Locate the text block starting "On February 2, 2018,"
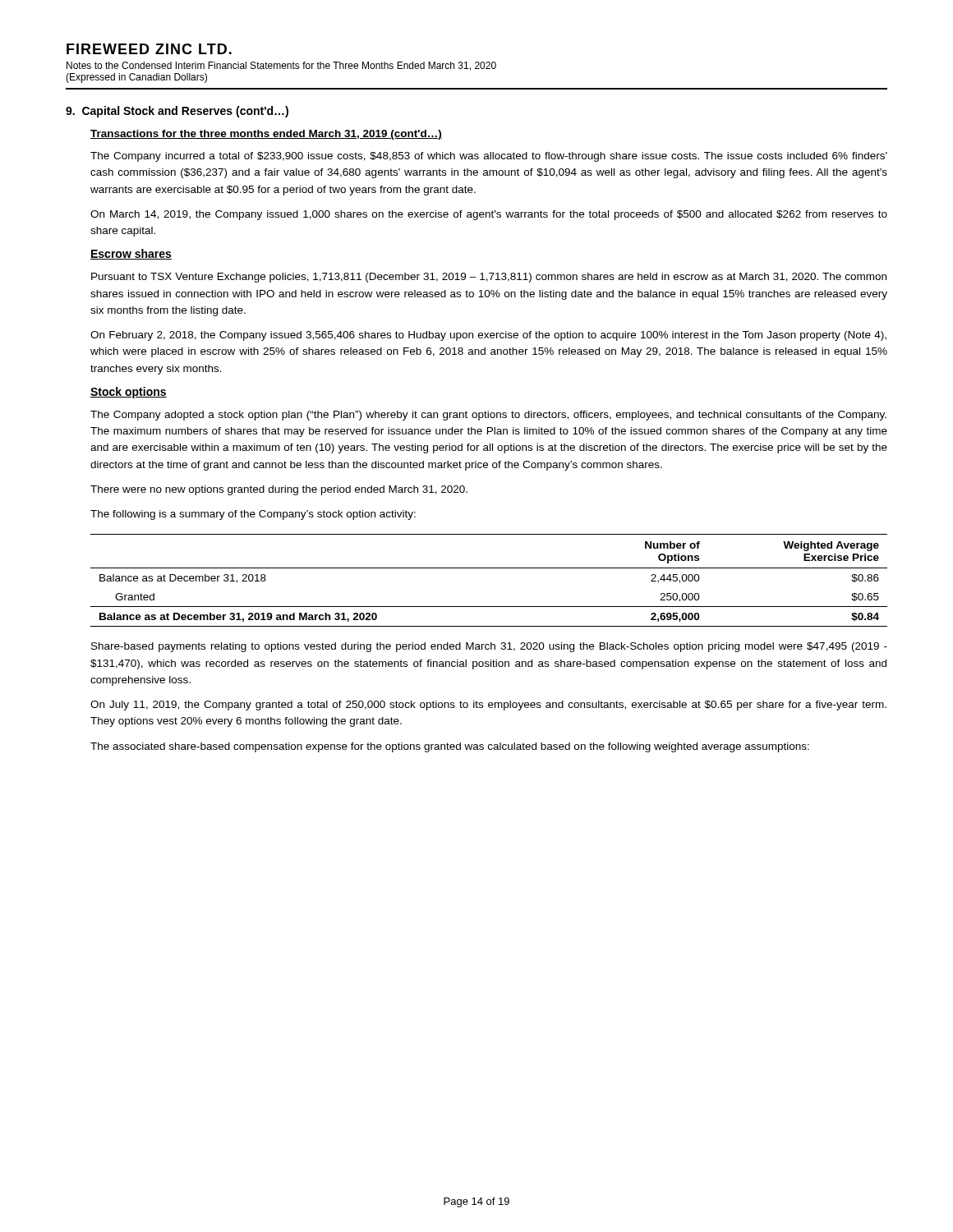 click(x=489, y=351)
